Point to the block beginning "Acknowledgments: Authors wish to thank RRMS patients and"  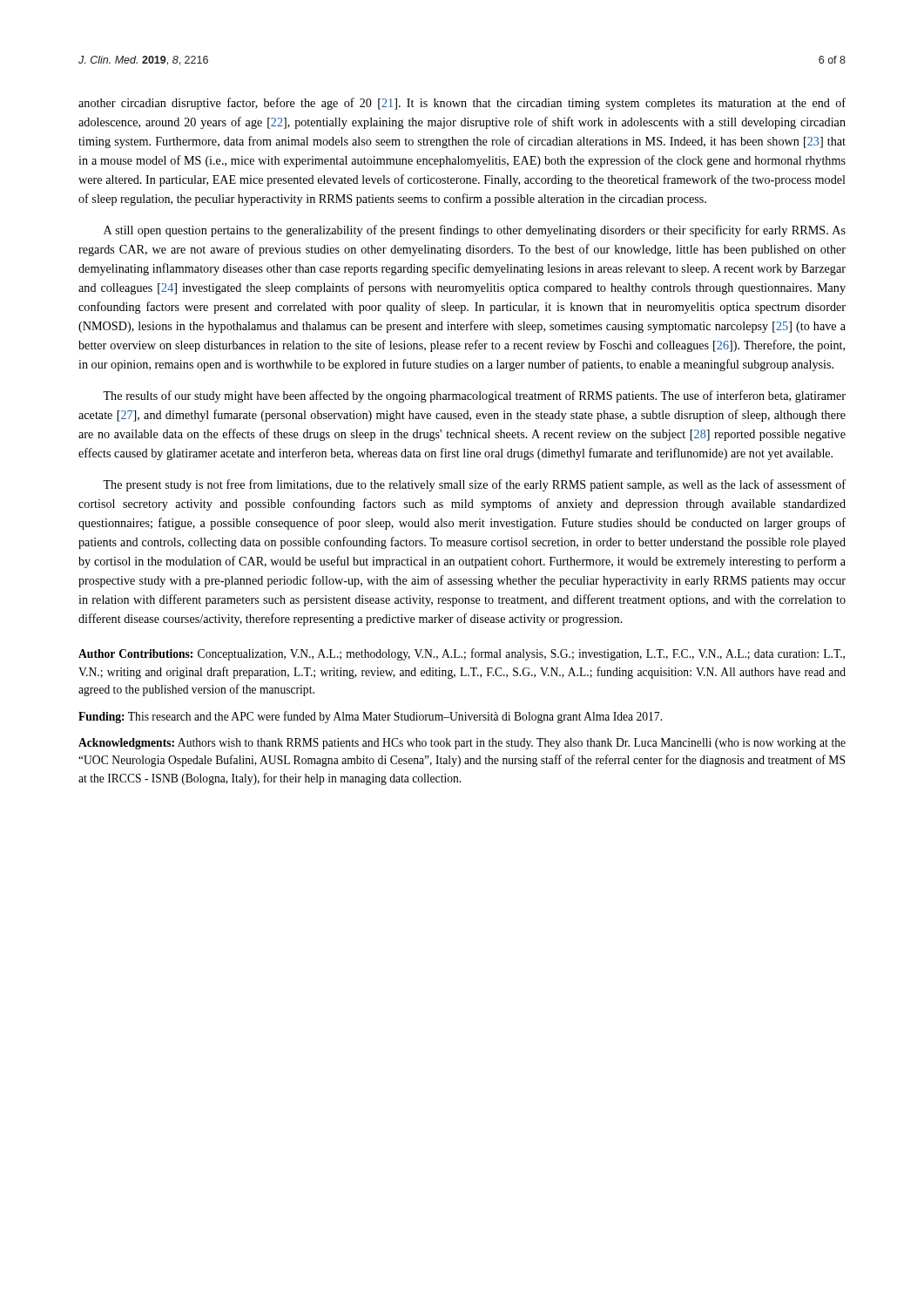pyautogui.click(x=462, y=761)
